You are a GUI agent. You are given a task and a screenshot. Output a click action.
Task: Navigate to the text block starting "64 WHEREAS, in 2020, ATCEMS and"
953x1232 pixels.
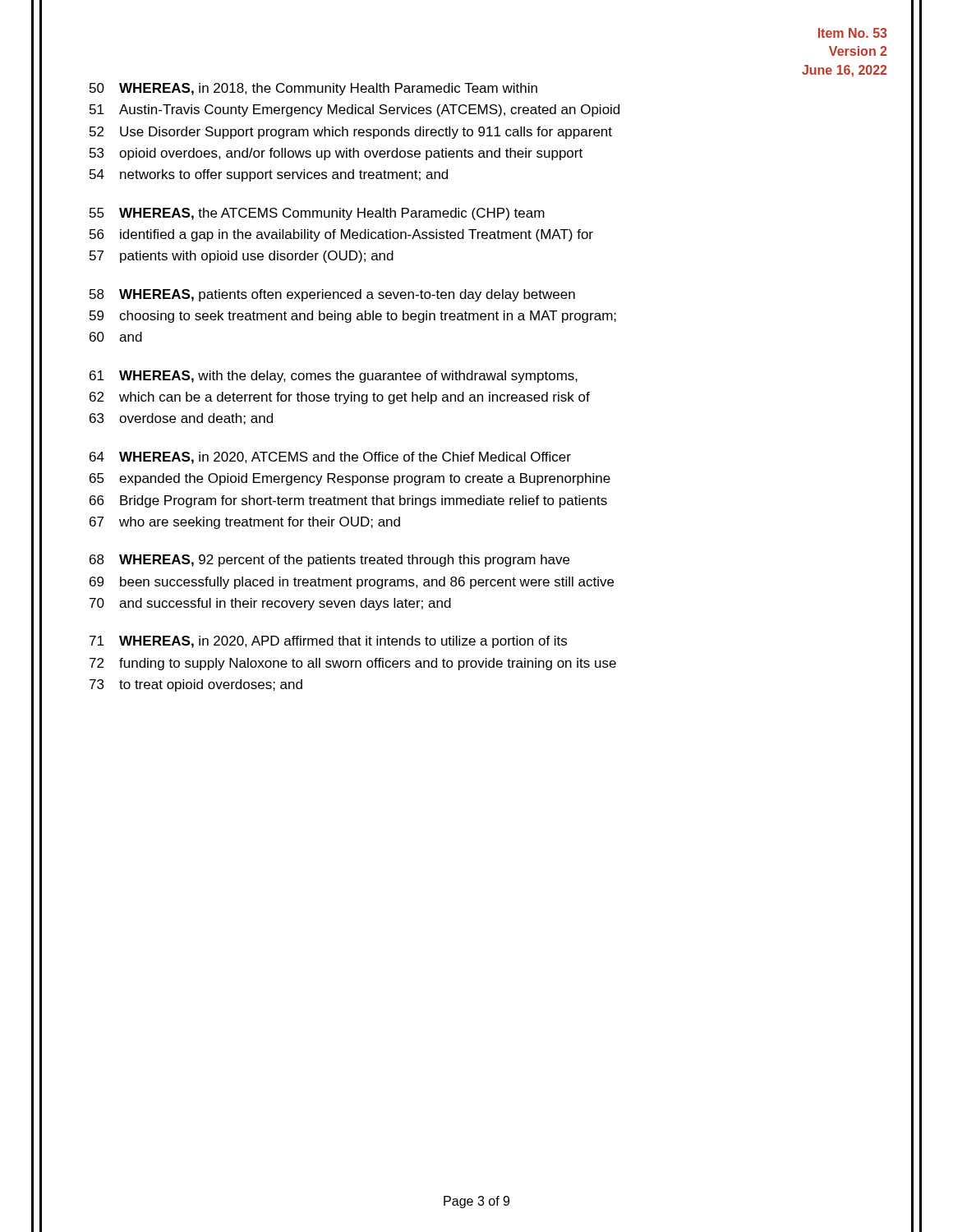tap(476, 490)
